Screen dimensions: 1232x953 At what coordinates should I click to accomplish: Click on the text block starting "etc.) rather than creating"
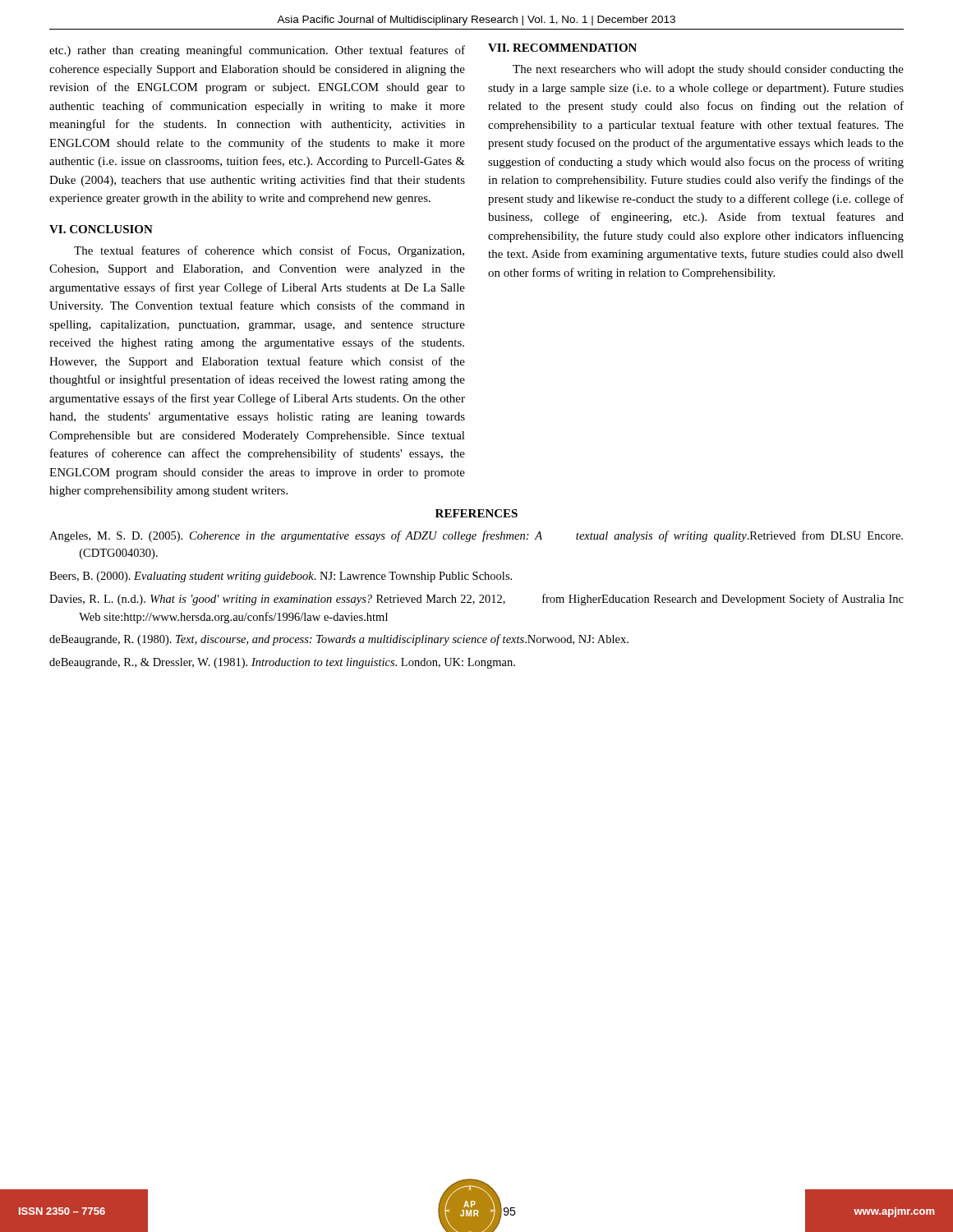[x=257, y=124]
